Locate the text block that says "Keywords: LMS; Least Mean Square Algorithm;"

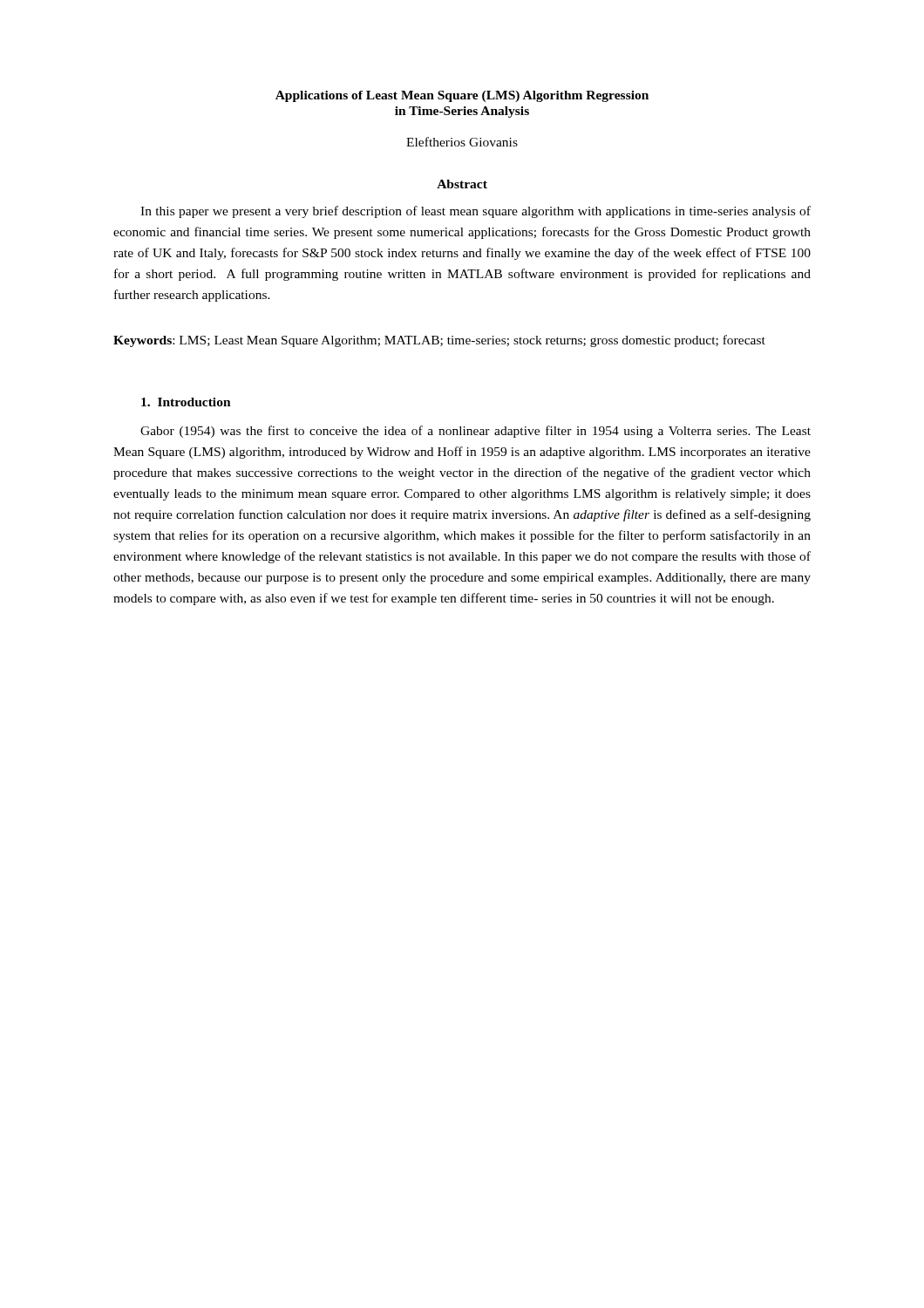439,340
